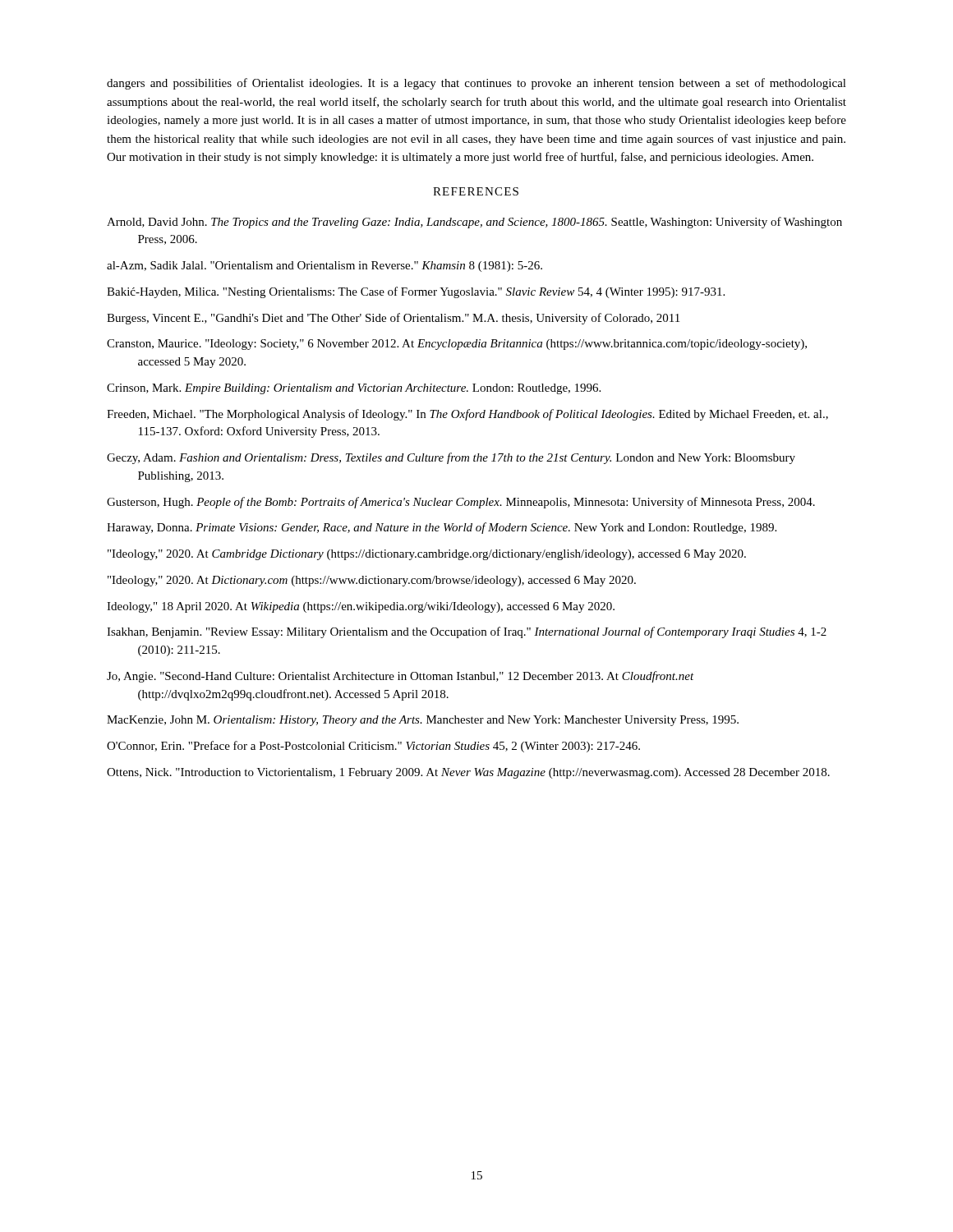Screen dimensions: 1232x953
Task: Click the passage that begins "al-Azm, Sadik Jalal. "Orientalism and Orientalism"
Action: point(325,265)
